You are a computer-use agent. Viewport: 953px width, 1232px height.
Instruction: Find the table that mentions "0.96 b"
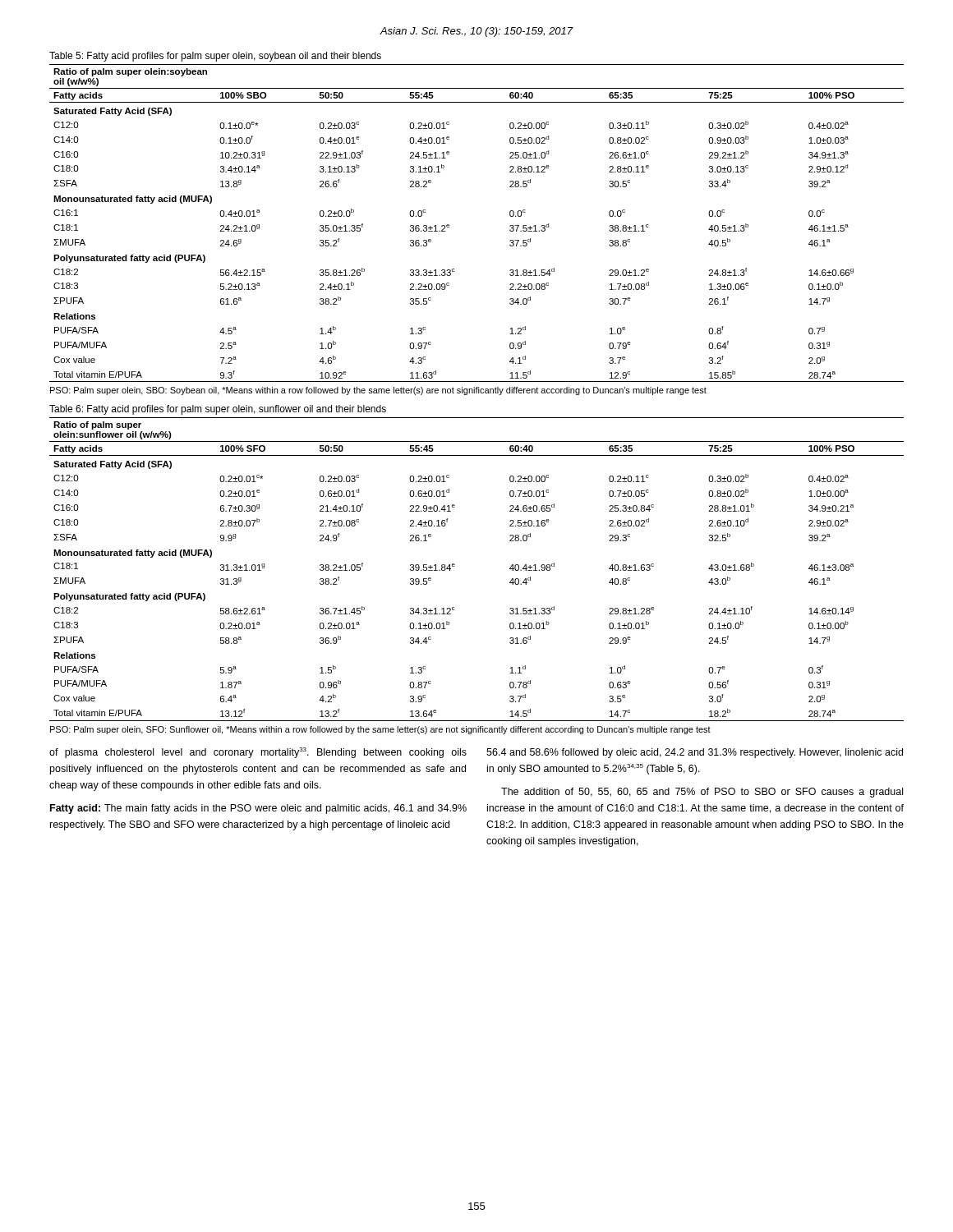pyautogui.click(x=476, y=569)
